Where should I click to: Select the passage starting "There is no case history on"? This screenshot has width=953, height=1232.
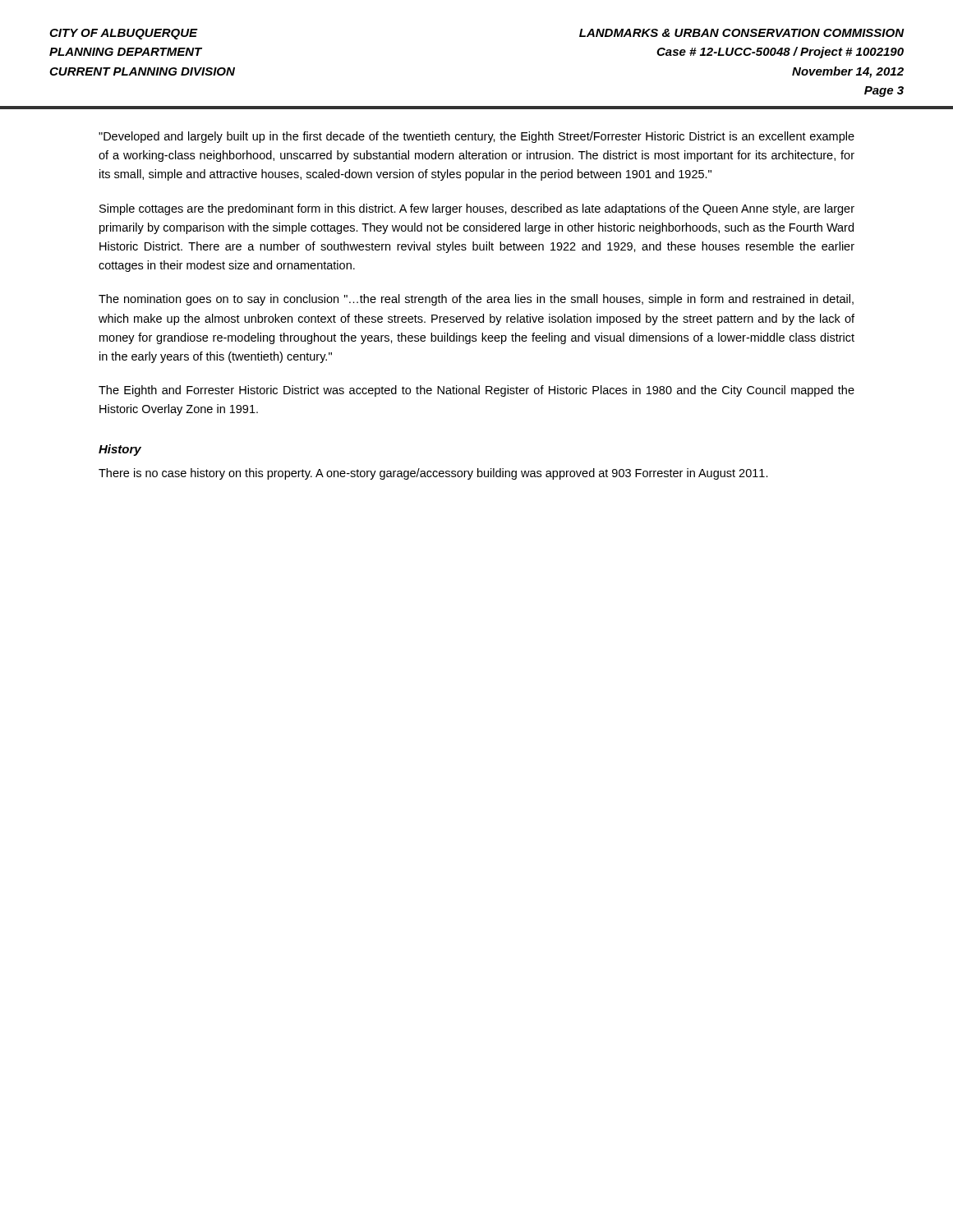434,473
